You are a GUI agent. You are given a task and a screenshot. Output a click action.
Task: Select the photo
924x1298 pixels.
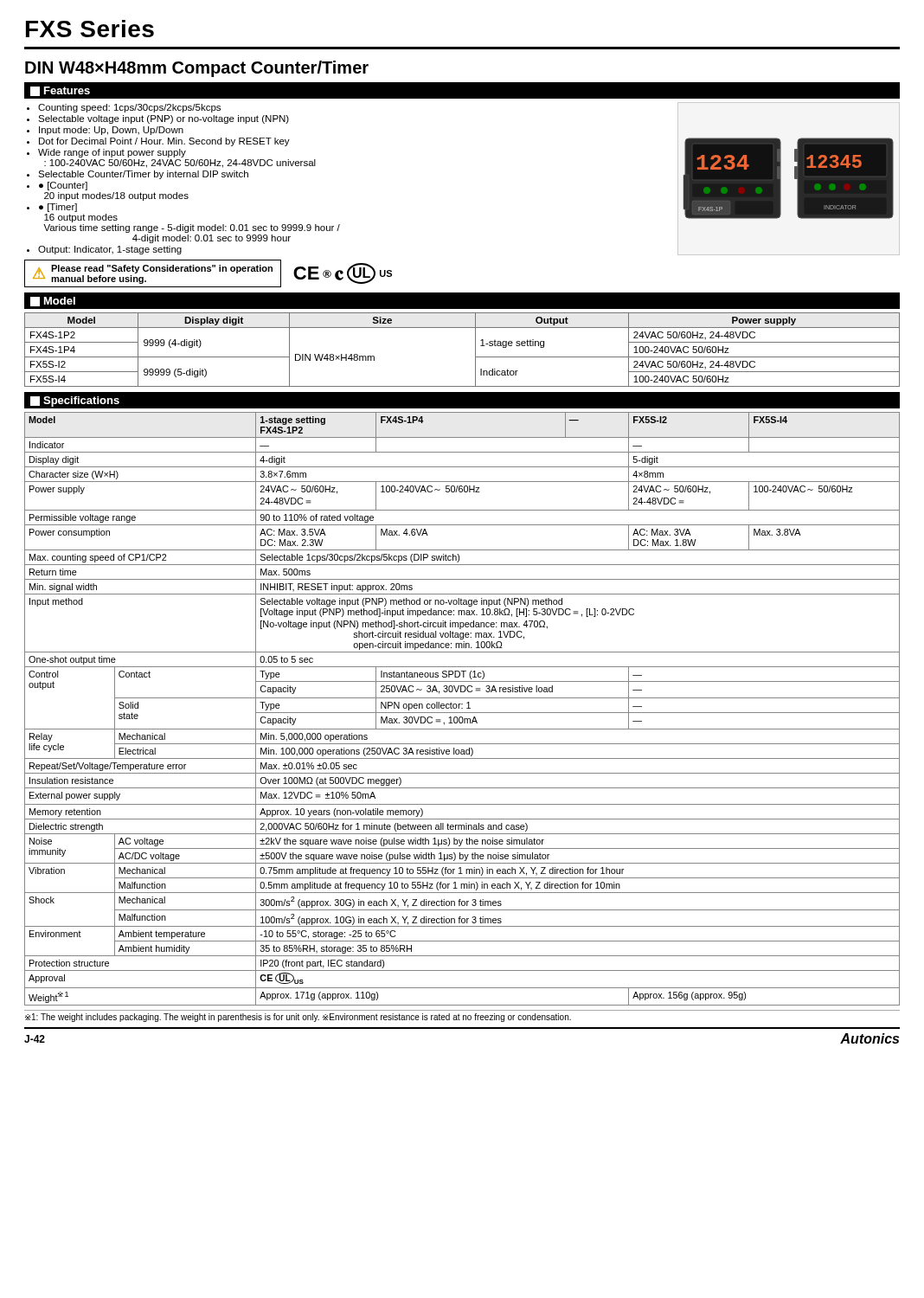789,179
